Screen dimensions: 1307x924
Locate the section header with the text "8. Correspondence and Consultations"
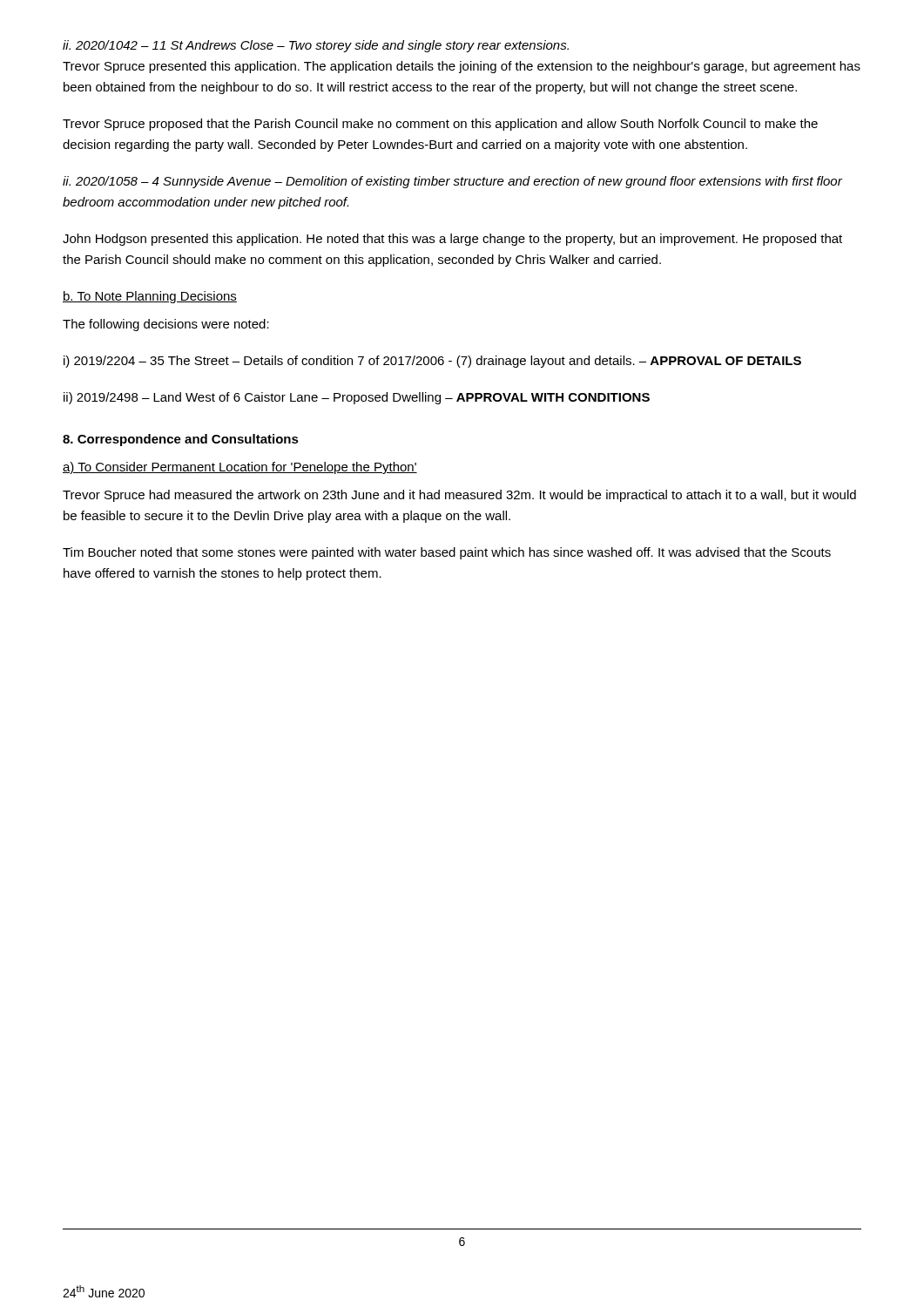pos(181,440)
